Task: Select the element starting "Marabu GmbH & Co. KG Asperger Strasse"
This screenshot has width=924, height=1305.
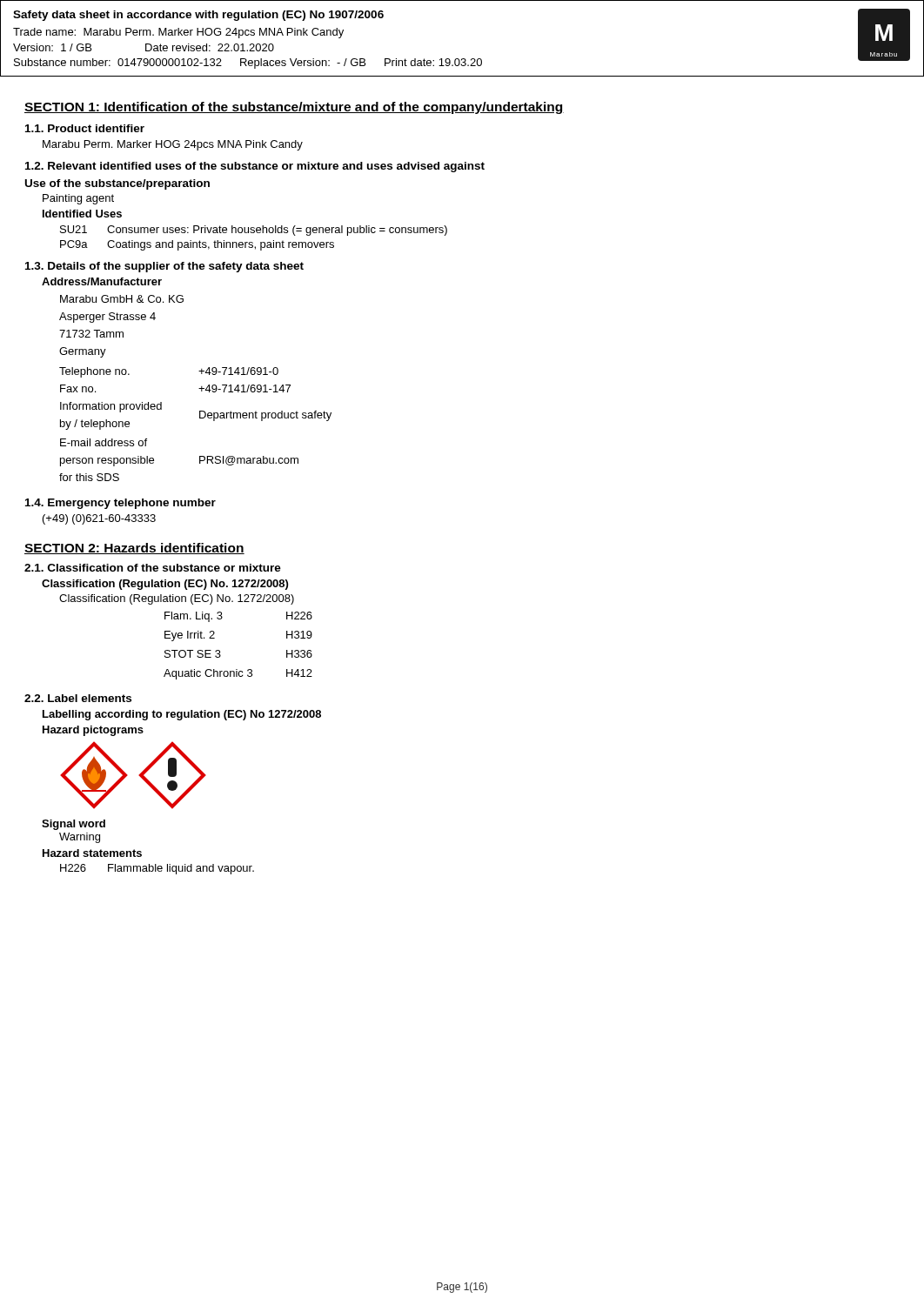Action: click(x=122, y=299)
